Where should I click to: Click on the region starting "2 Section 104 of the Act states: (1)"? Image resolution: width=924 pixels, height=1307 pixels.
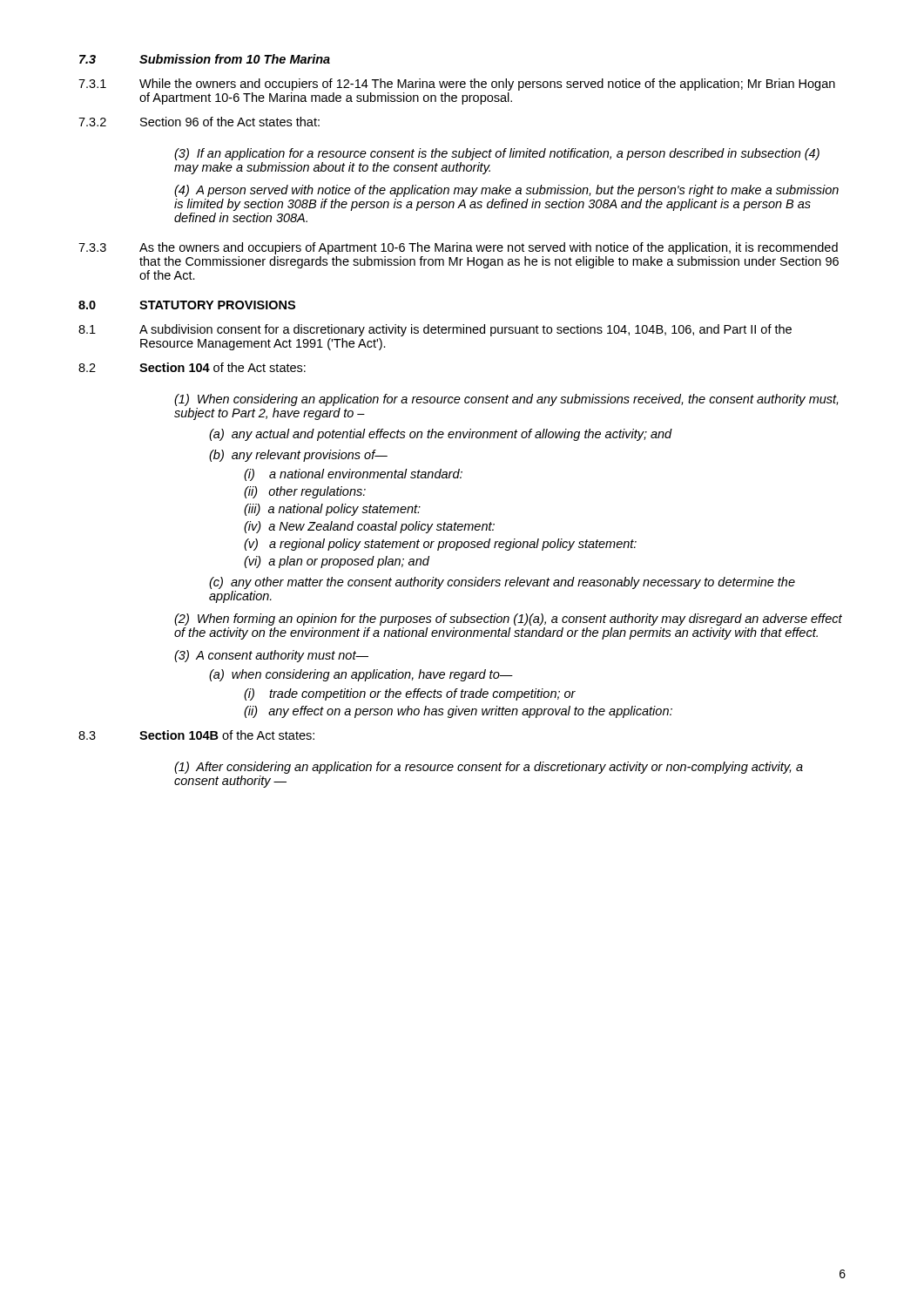pyautogui.click(x=462, y=541)
